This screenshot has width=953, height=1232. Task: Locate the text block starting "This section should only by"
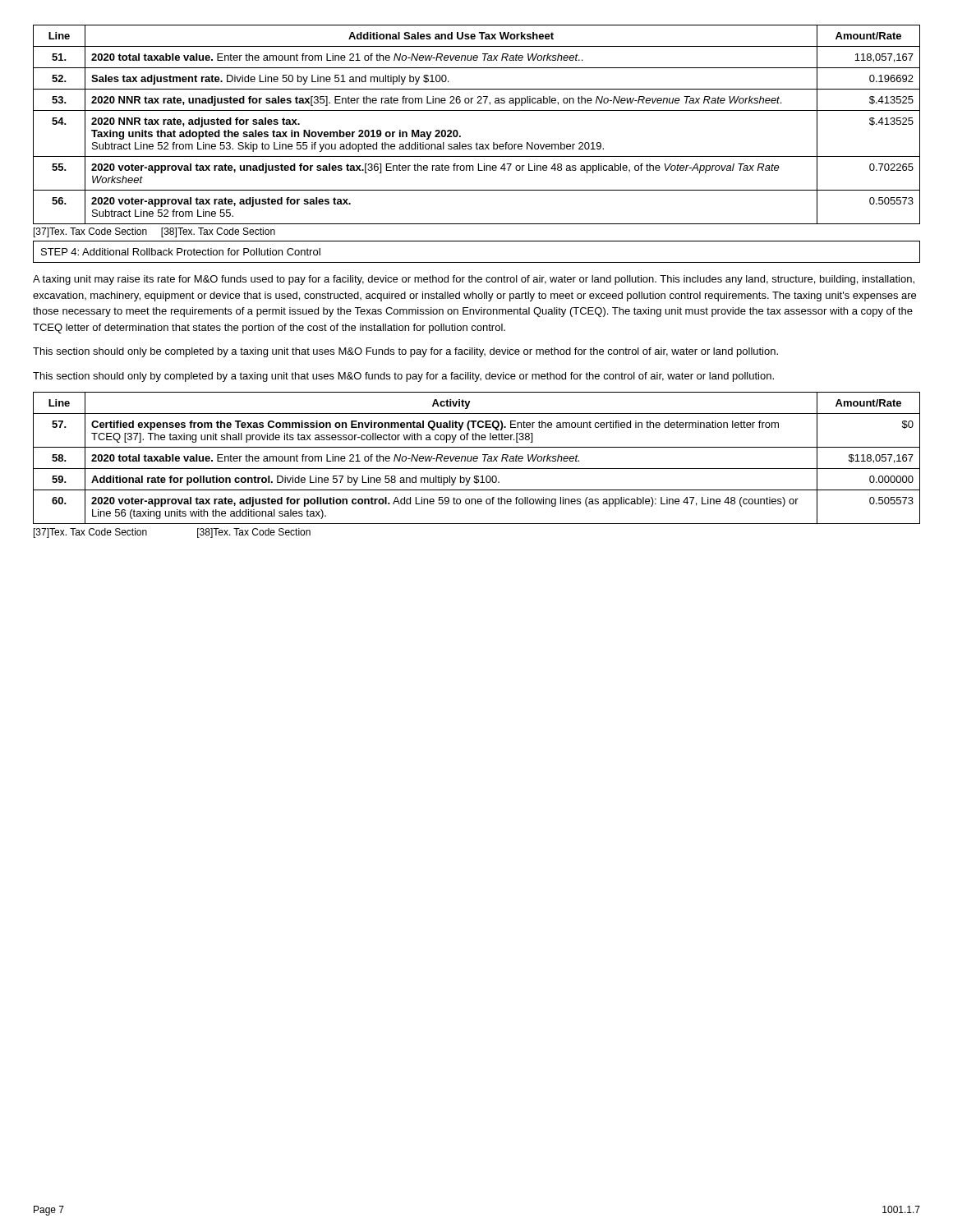[404, 375]
